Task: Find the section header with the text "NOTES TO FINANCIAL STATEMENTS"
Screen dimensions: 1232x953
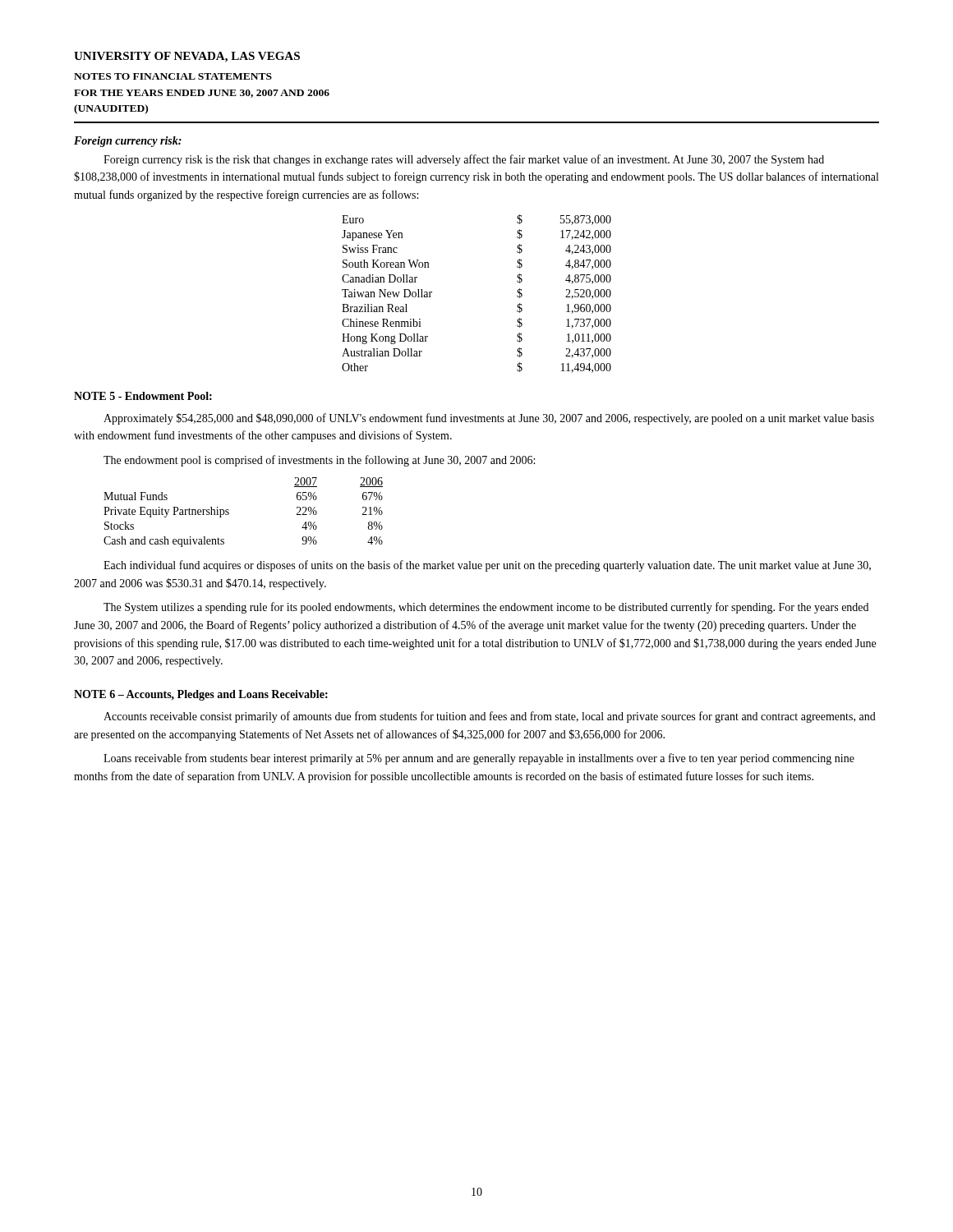Action: (202, 92)
